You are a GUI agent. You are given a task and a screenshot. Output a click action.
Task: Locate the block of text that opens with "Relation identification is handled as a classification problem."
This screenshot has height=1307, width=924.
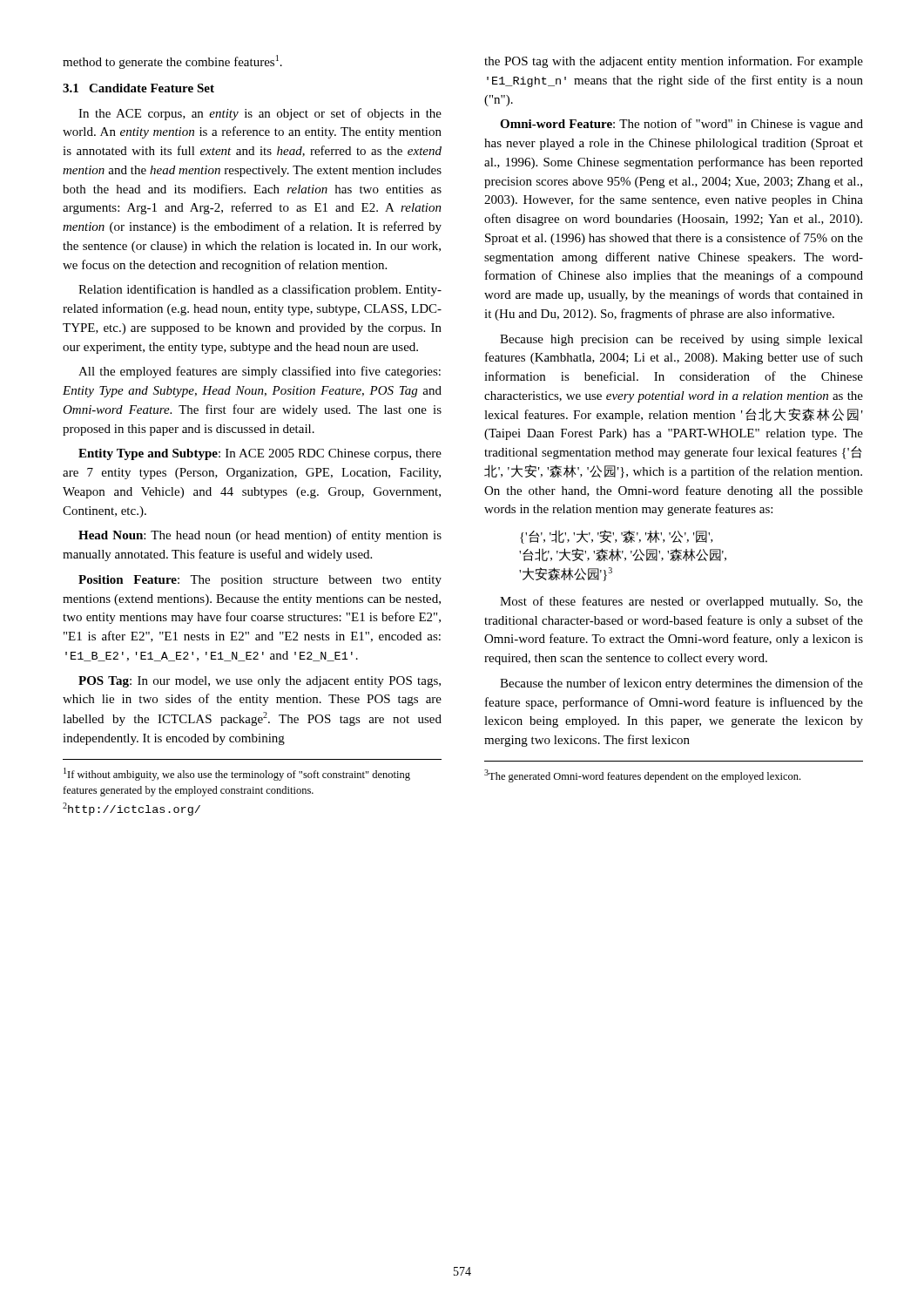[252, 319]
